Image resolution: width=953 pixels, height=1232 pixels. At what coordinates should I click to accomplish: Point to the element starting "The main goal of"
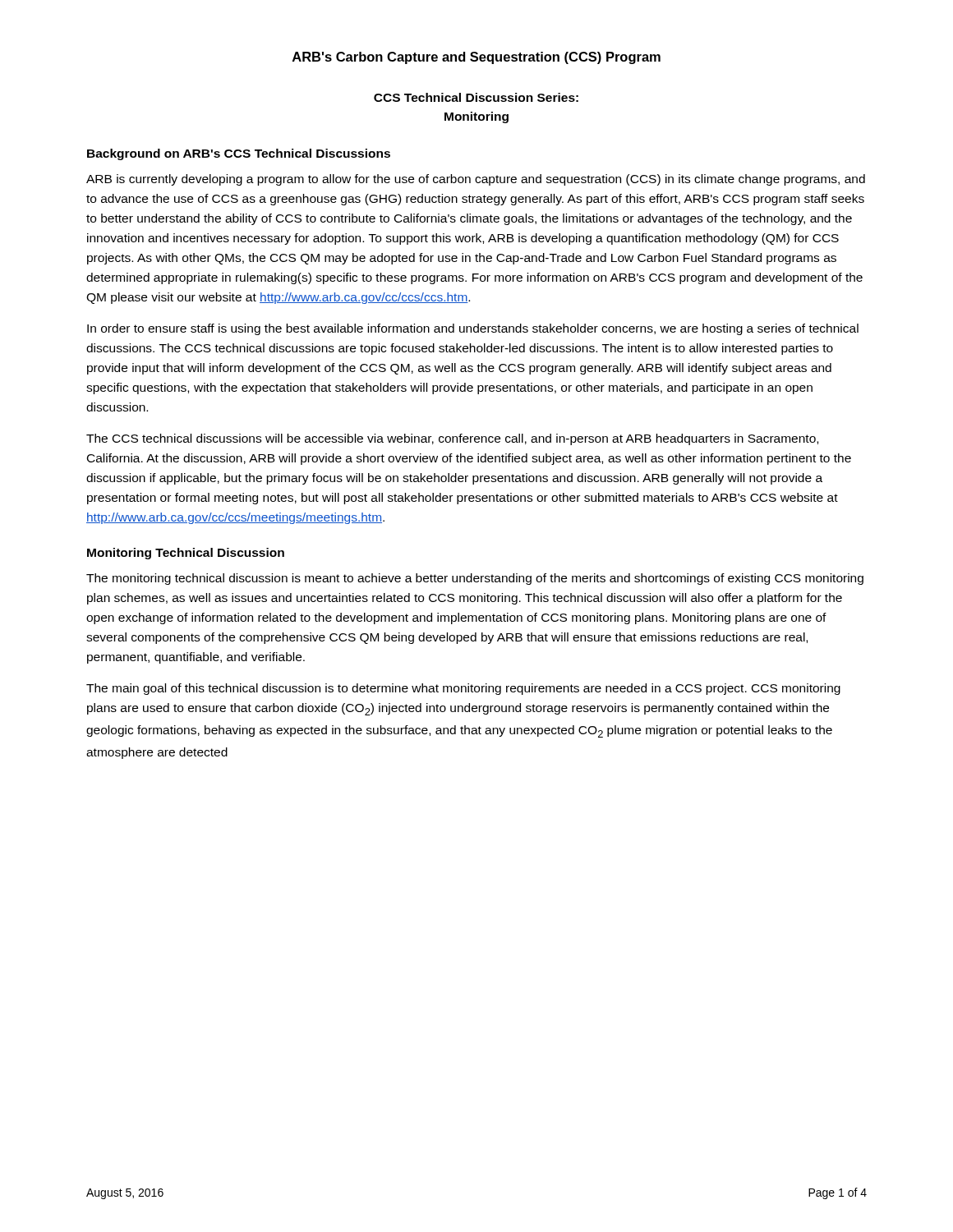463,720
